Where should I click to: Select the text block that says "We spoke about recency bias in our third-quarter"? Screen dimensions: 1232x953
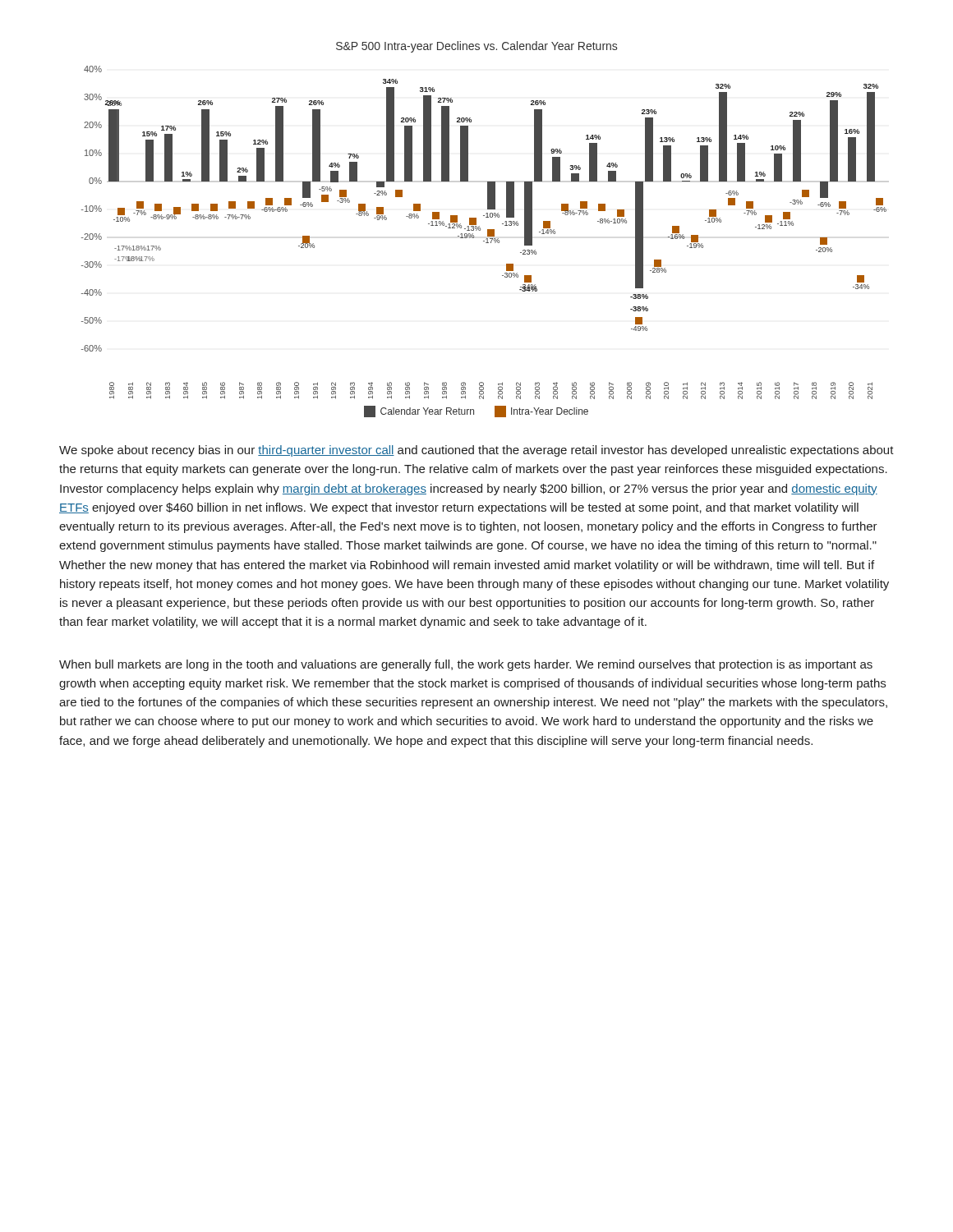(476, 536)
